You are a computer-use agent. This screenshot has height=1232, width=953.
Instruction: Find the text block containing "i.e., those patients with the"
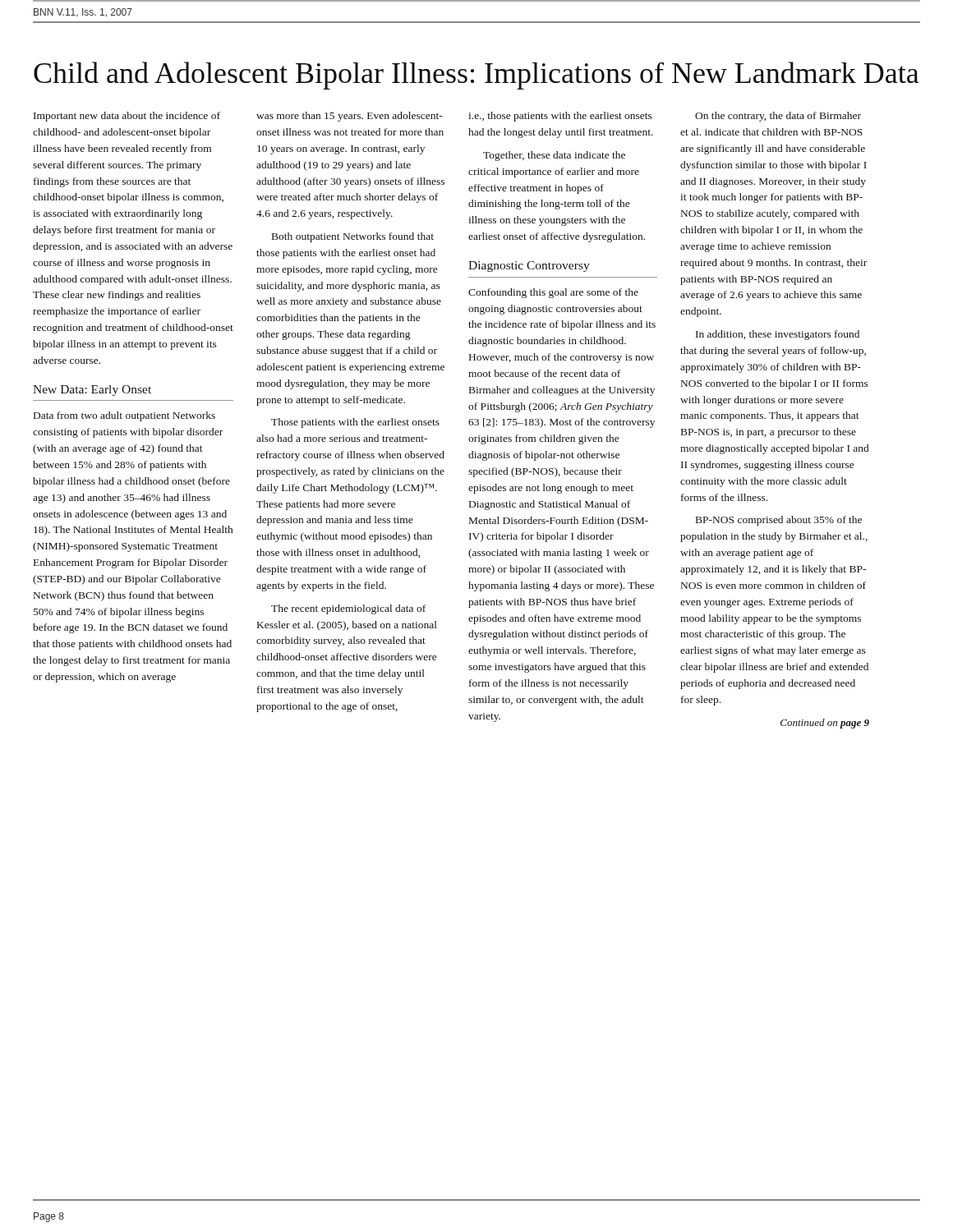[563, 176]
